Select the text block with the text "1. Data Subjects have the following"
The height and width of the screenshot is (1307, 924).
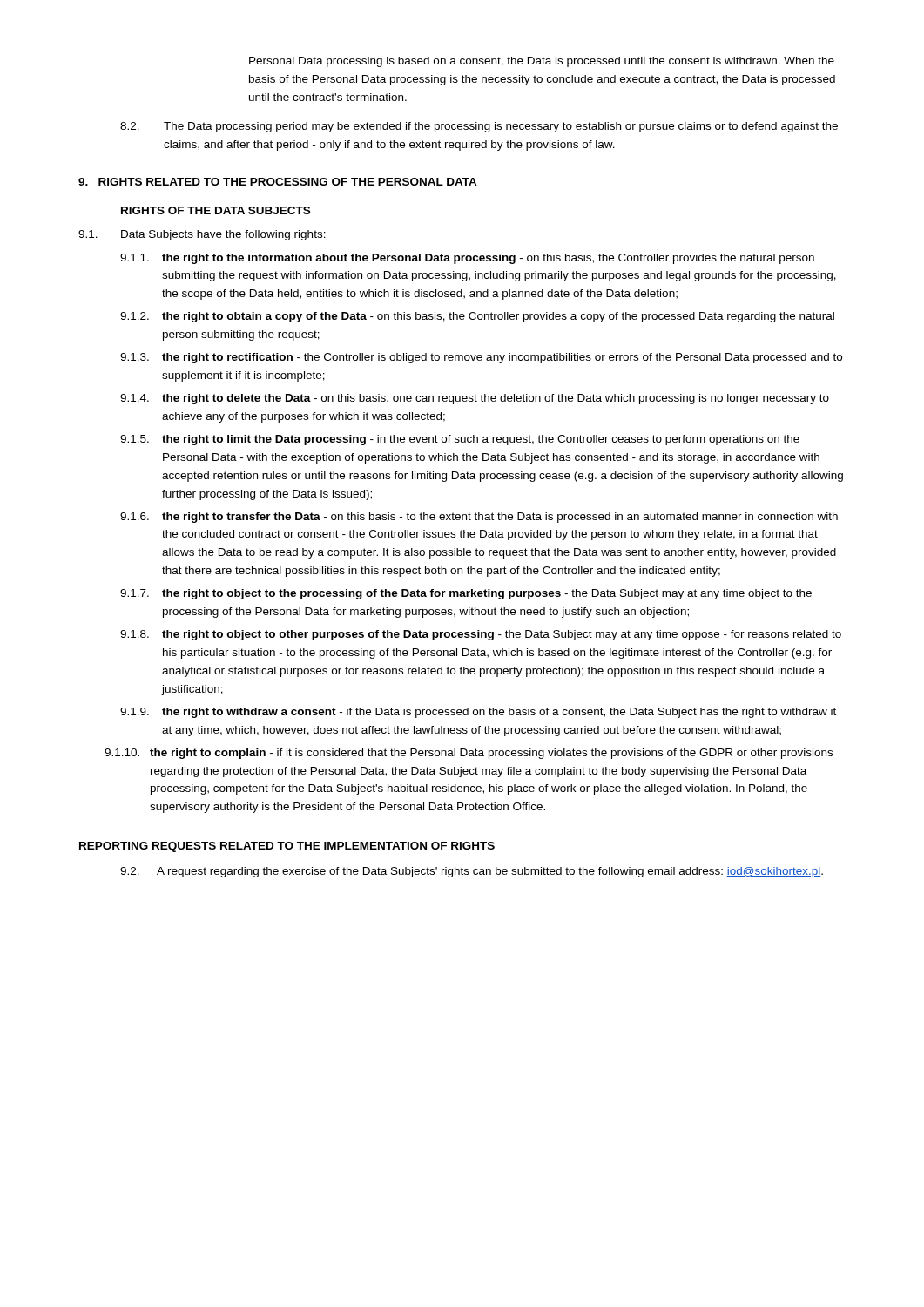point(202,234)
